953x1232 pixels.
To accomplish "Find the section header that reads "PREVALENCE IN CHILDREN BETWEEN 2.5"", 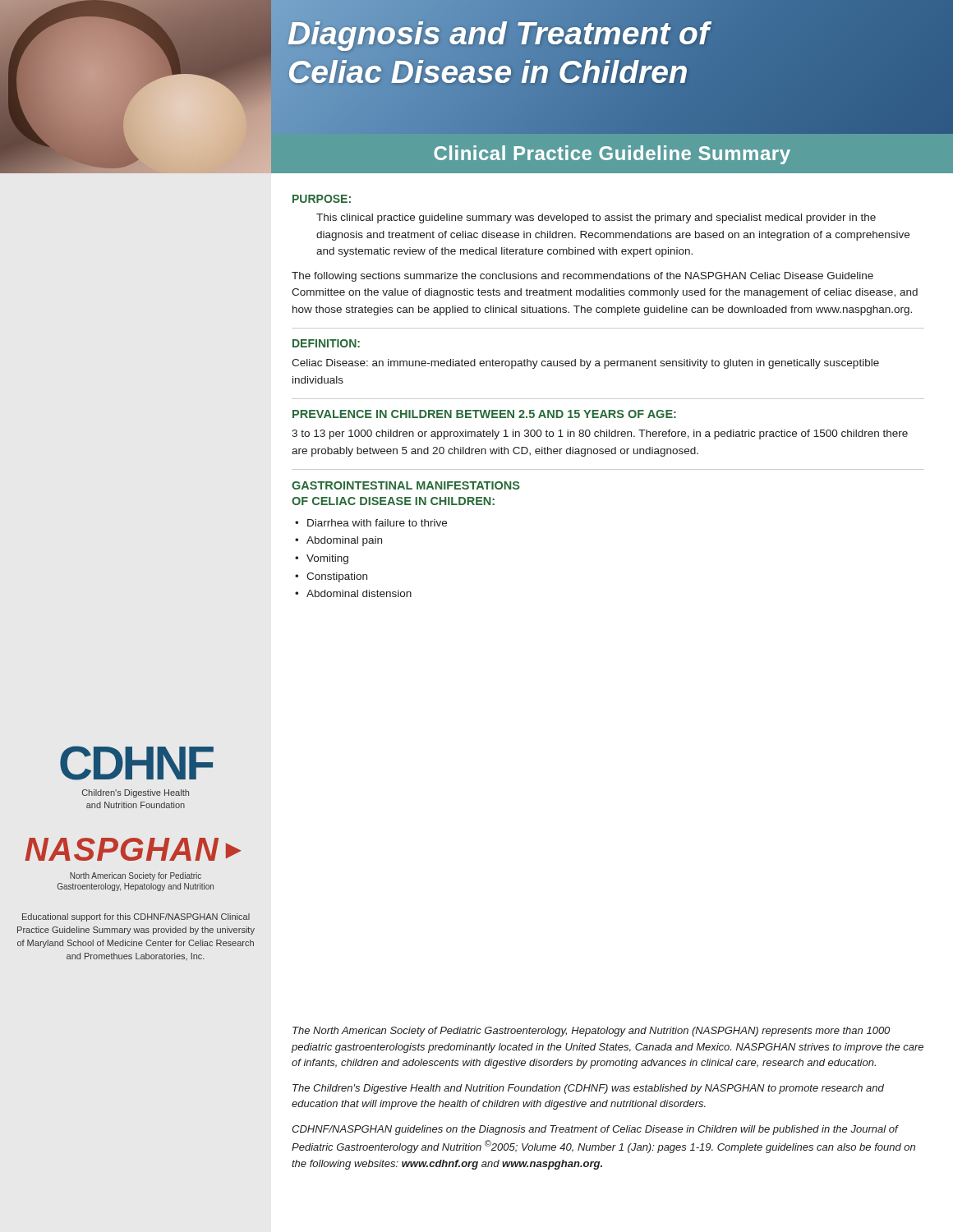I will pos(484,414).
